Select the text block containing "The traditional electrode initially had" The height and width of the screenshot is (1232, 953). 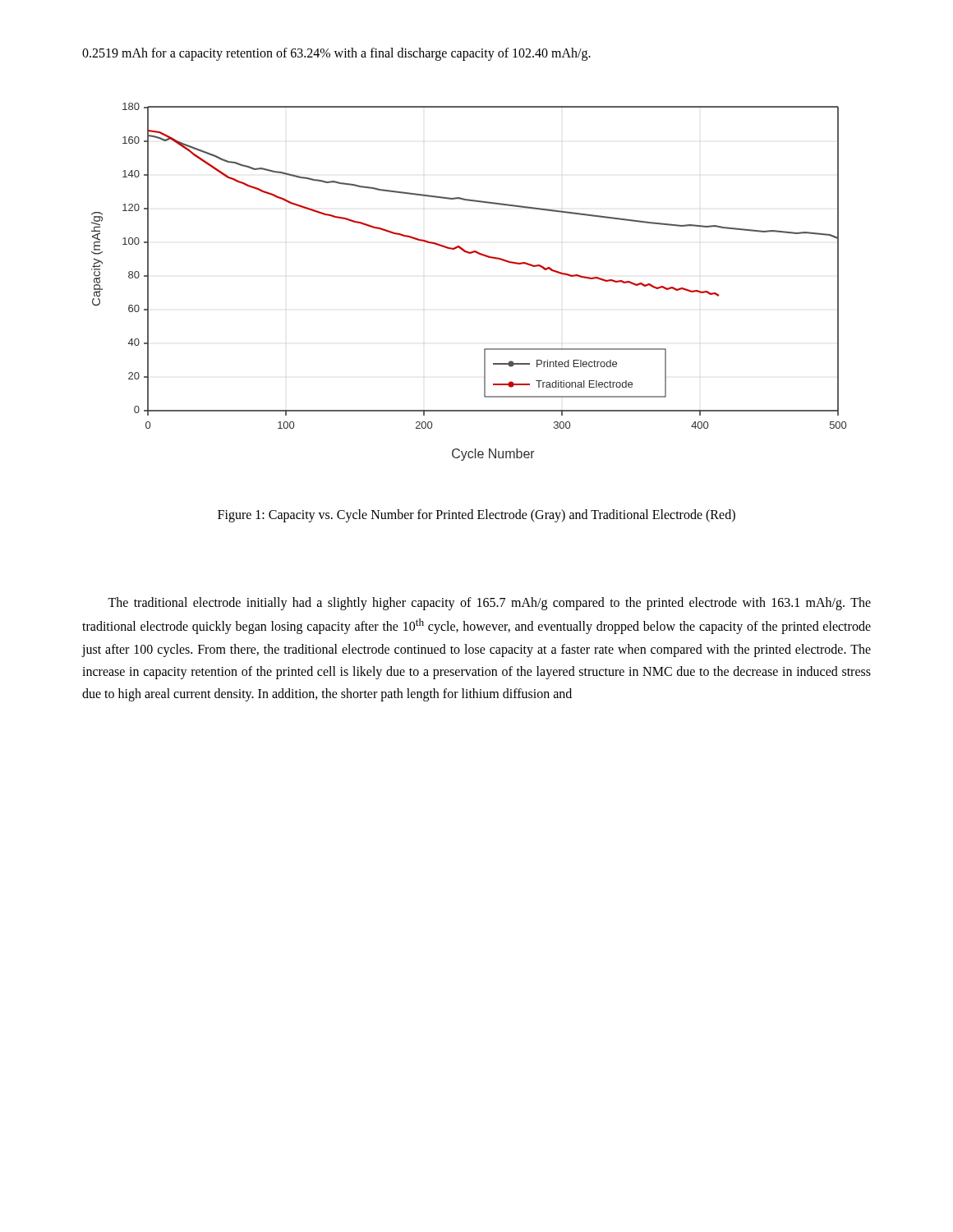tap(476, 648)
